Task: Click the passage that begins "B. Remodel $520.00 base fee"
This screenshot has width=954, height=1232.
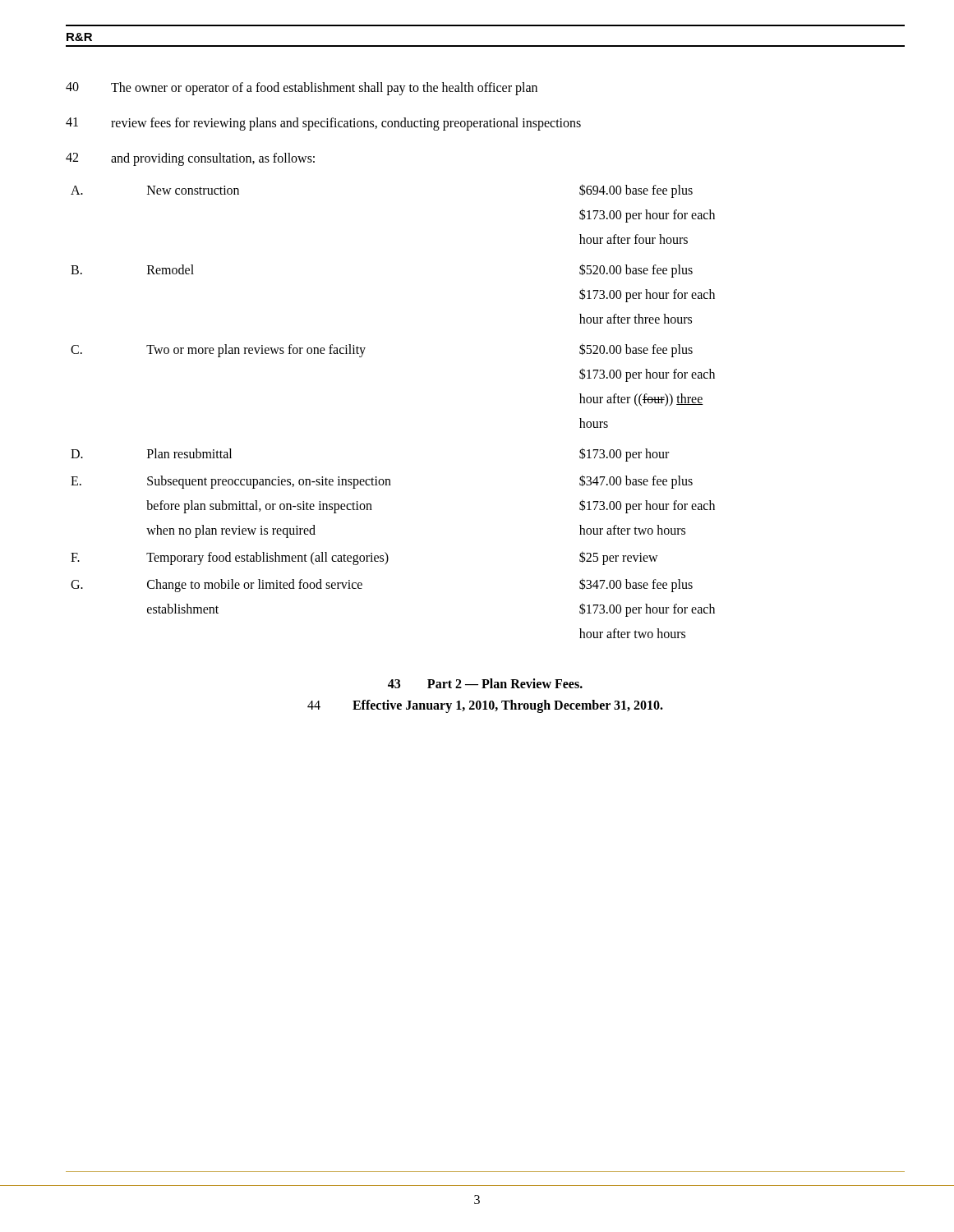Action: click(x=74, y=270)
